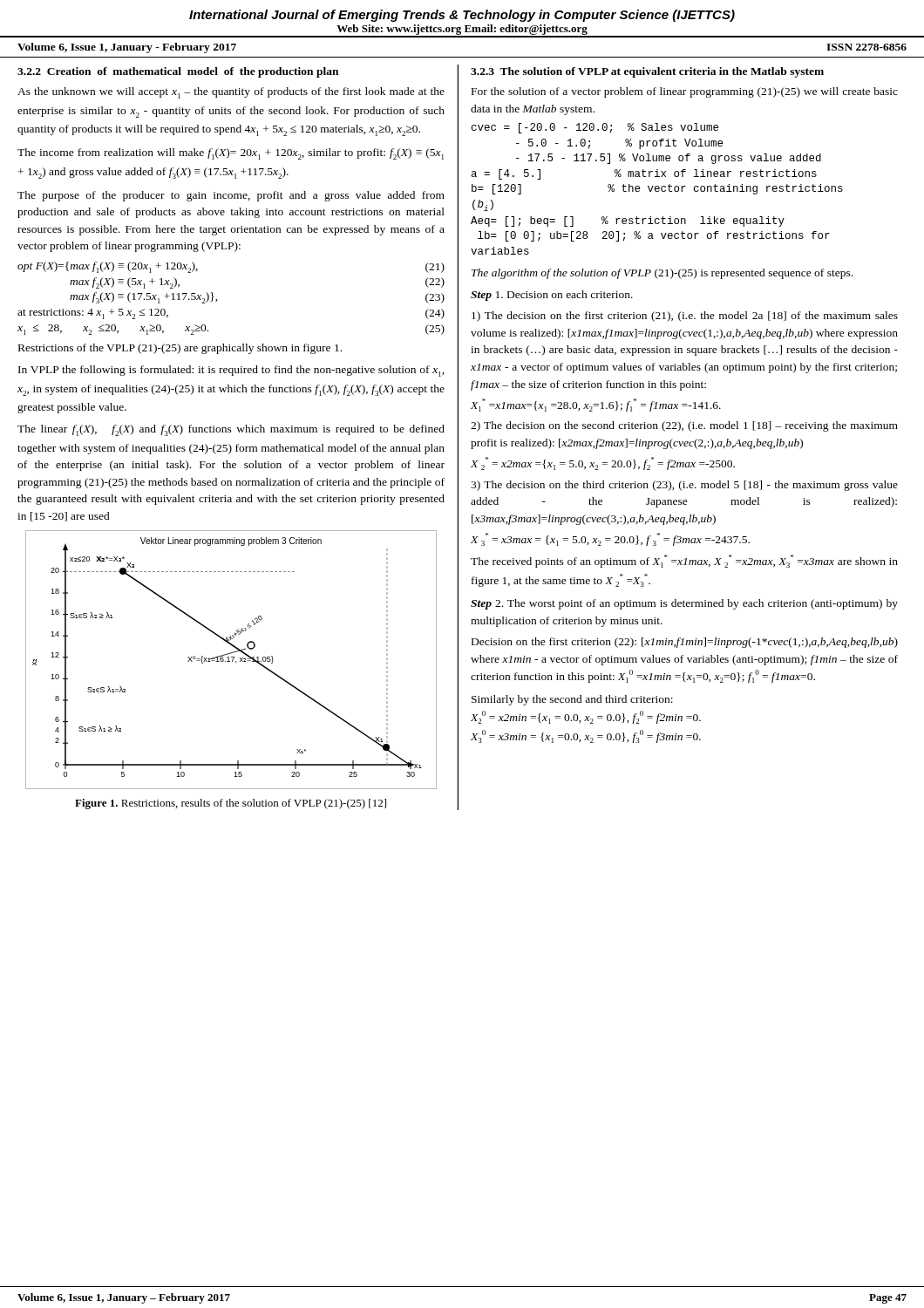Point to the block beginning "The linear f1(X),"
This screenshot has width=924, height=1308.
(231, 472)
